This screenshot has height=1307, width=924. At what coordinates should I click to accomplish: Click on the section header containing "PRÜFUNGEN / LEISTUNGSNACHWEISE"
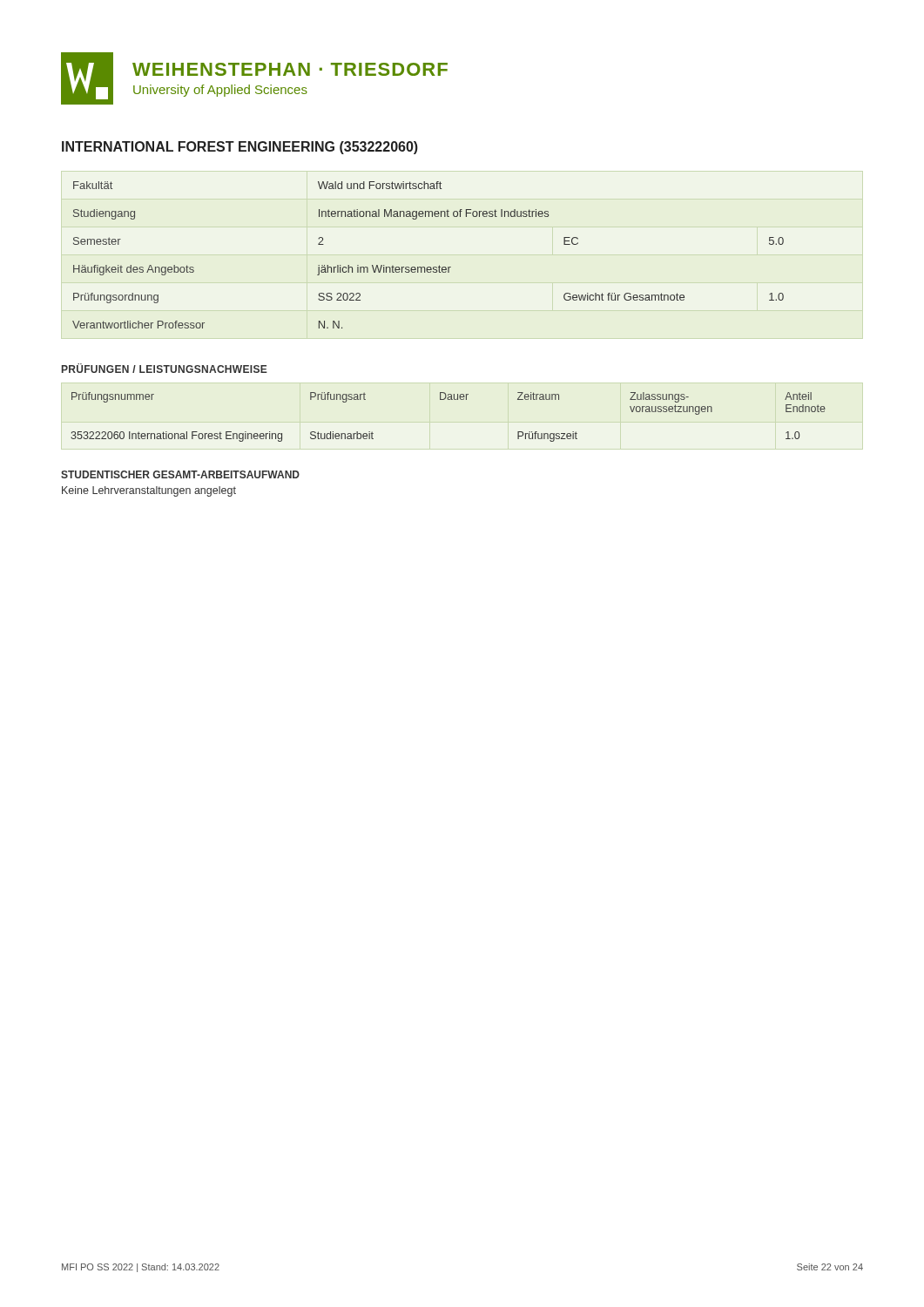point(164,369)
